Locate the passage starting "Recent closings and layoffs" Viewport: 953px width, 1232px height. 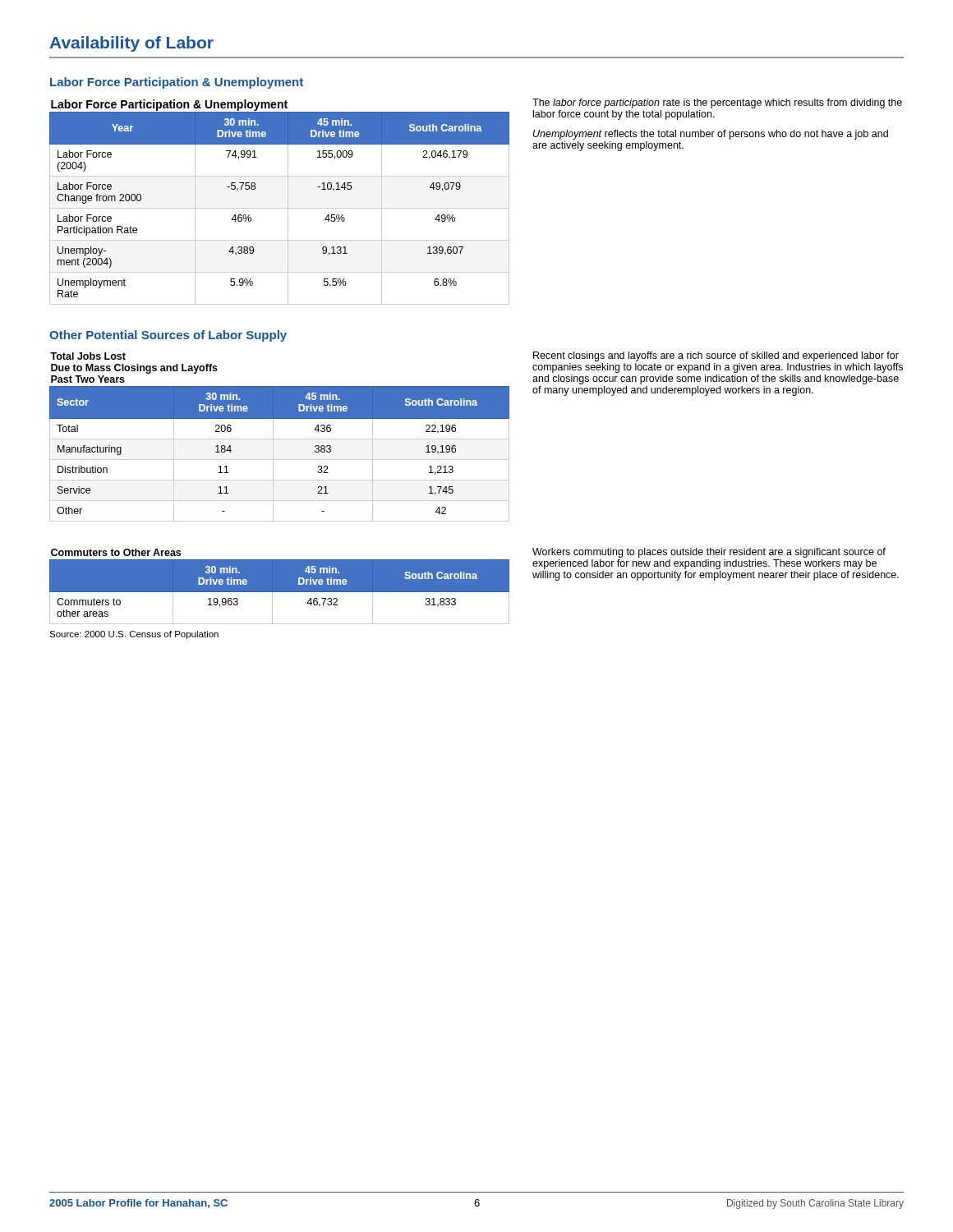click(718, 373)
